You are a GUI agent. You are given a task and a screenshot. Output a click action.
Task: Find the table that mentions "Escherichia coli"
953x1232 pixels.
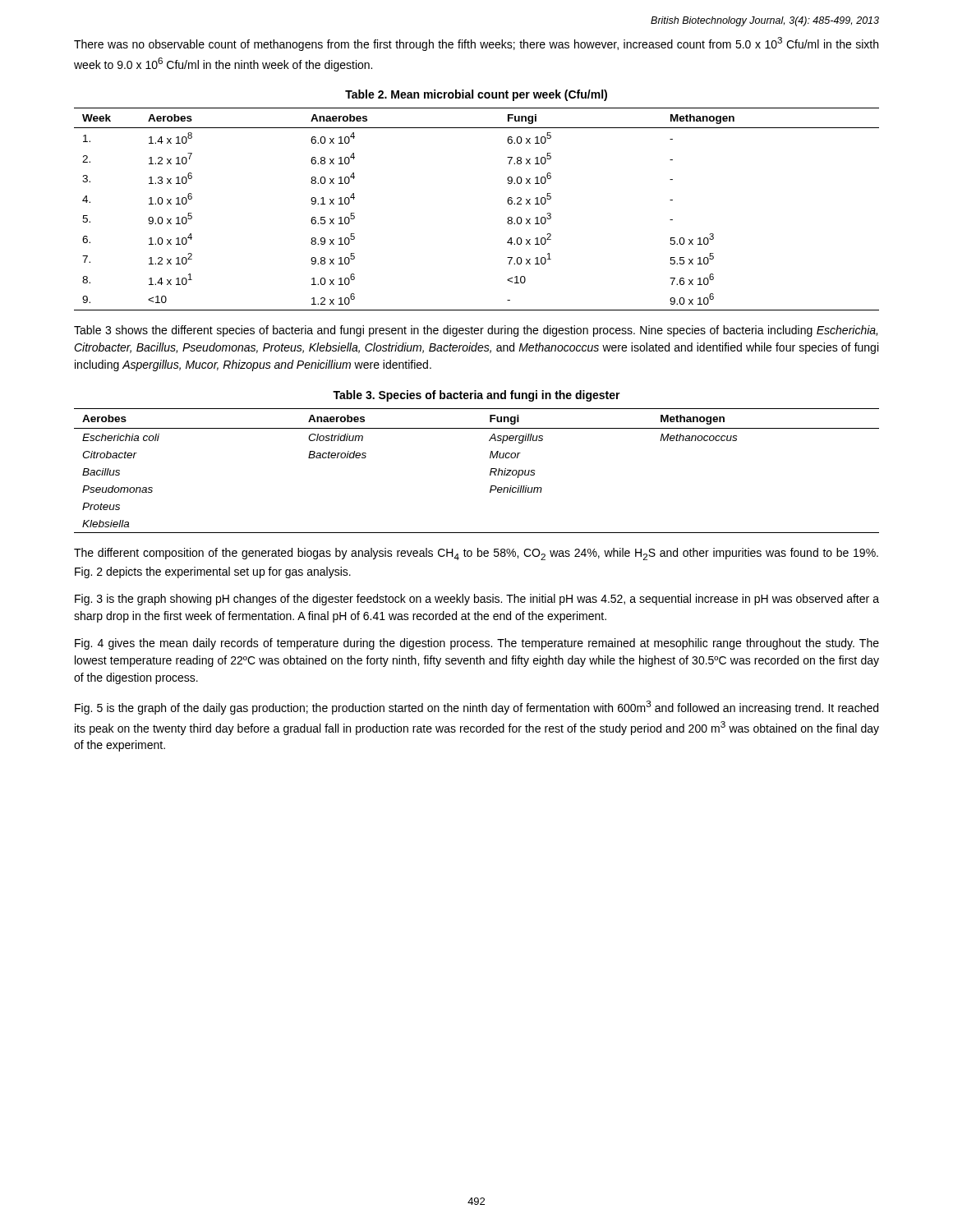[476, 470]
